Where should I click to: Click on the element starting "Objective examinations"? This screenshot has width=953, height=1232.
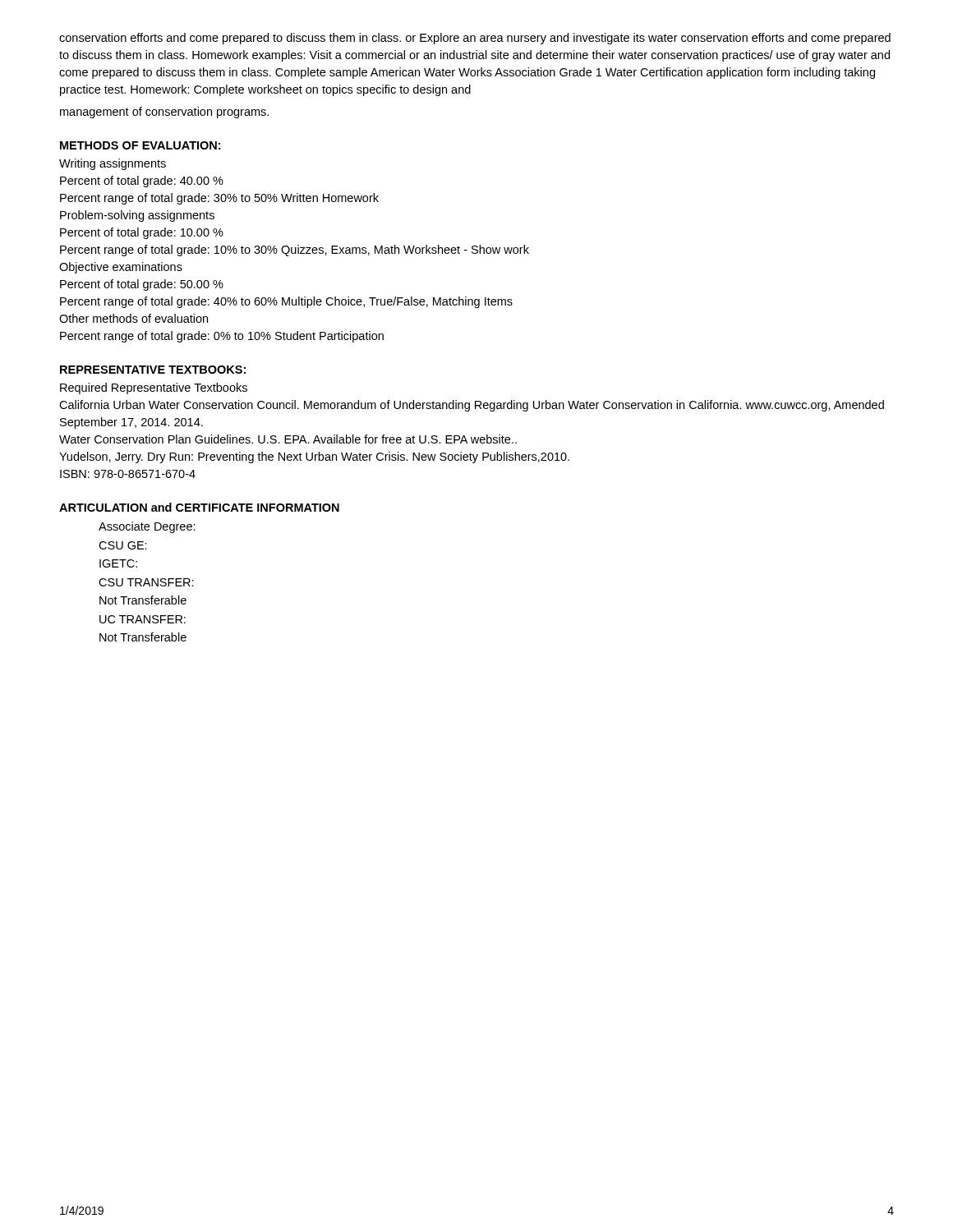pyautogui.click(x=121, y=267)
